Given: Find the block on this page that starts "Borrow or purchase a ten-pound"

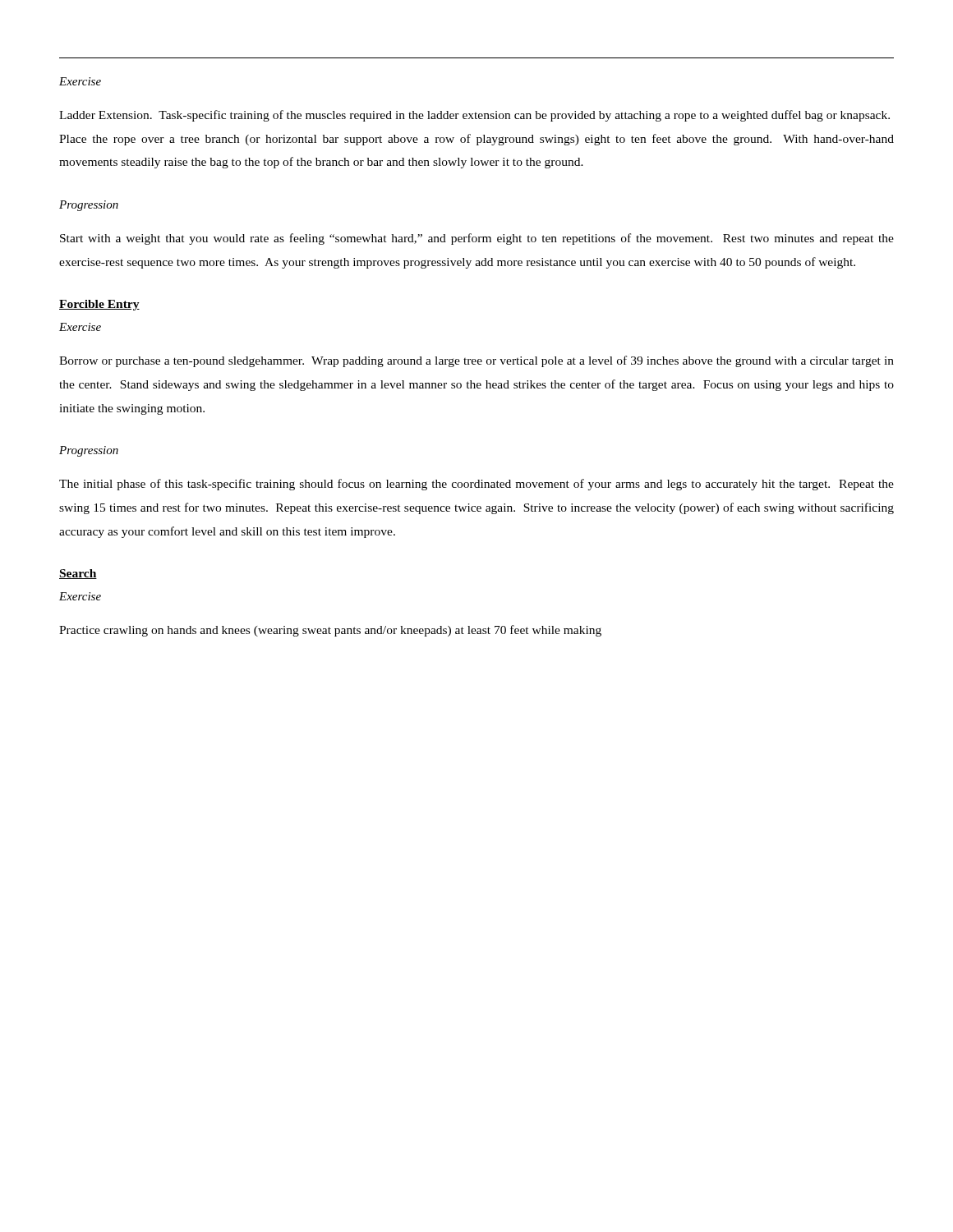Looking at the screenshot, I should click(476, 384).
